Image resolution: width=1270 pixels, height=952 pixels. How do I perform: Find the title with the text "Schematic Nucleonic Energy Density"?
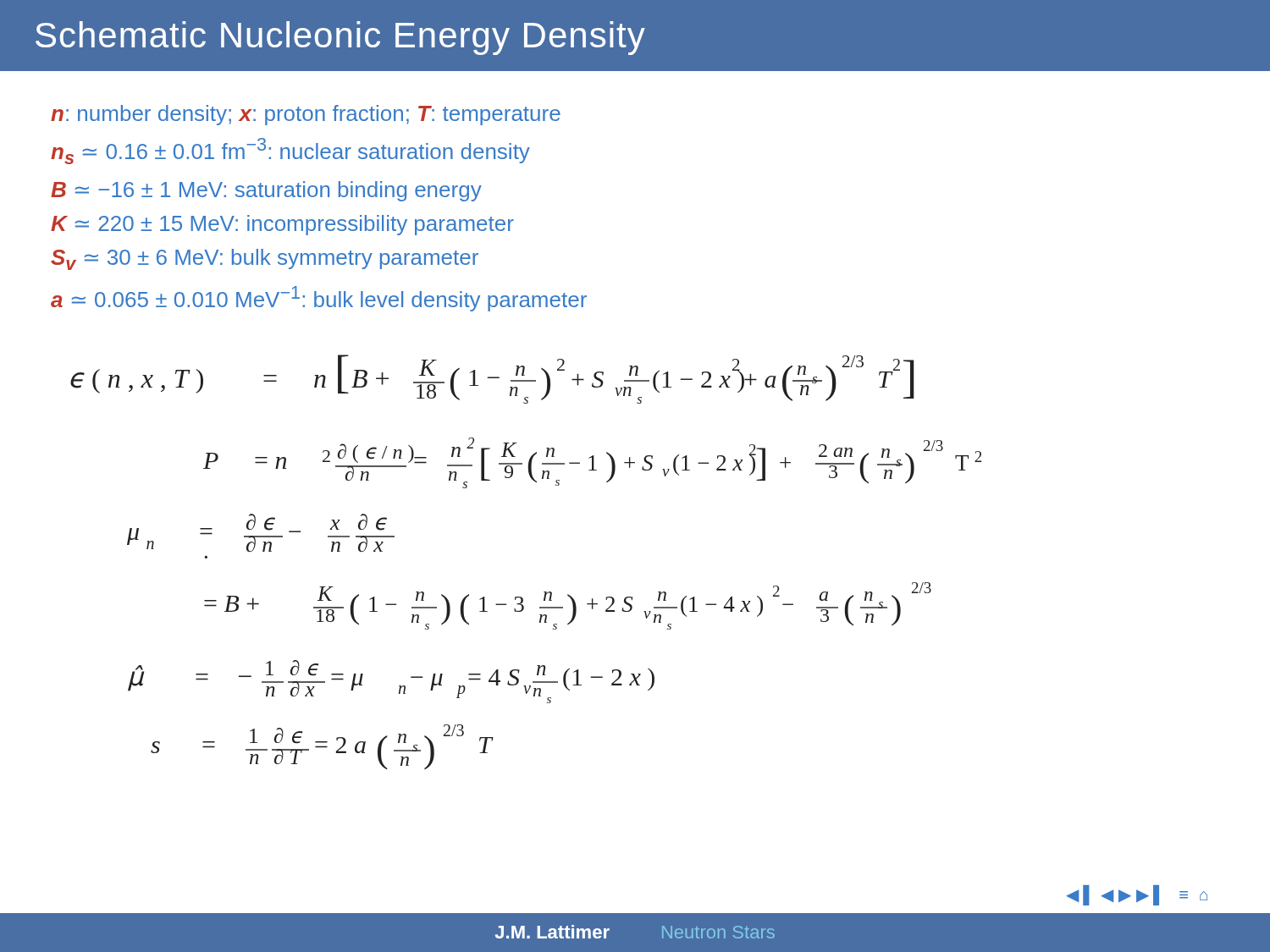(340, 35)
